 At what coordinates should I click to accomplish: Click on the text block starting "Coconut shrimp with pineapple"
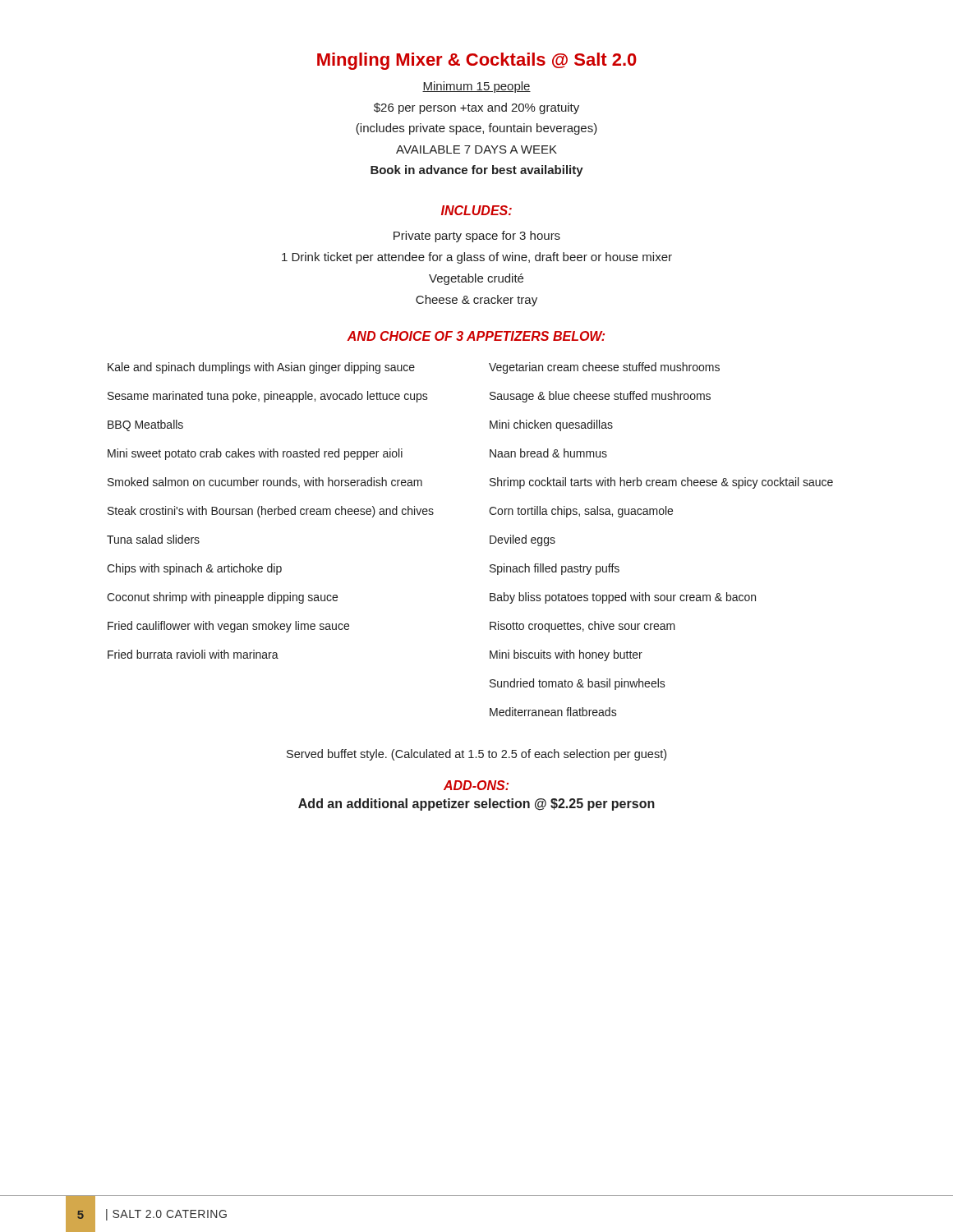(223, 597)
